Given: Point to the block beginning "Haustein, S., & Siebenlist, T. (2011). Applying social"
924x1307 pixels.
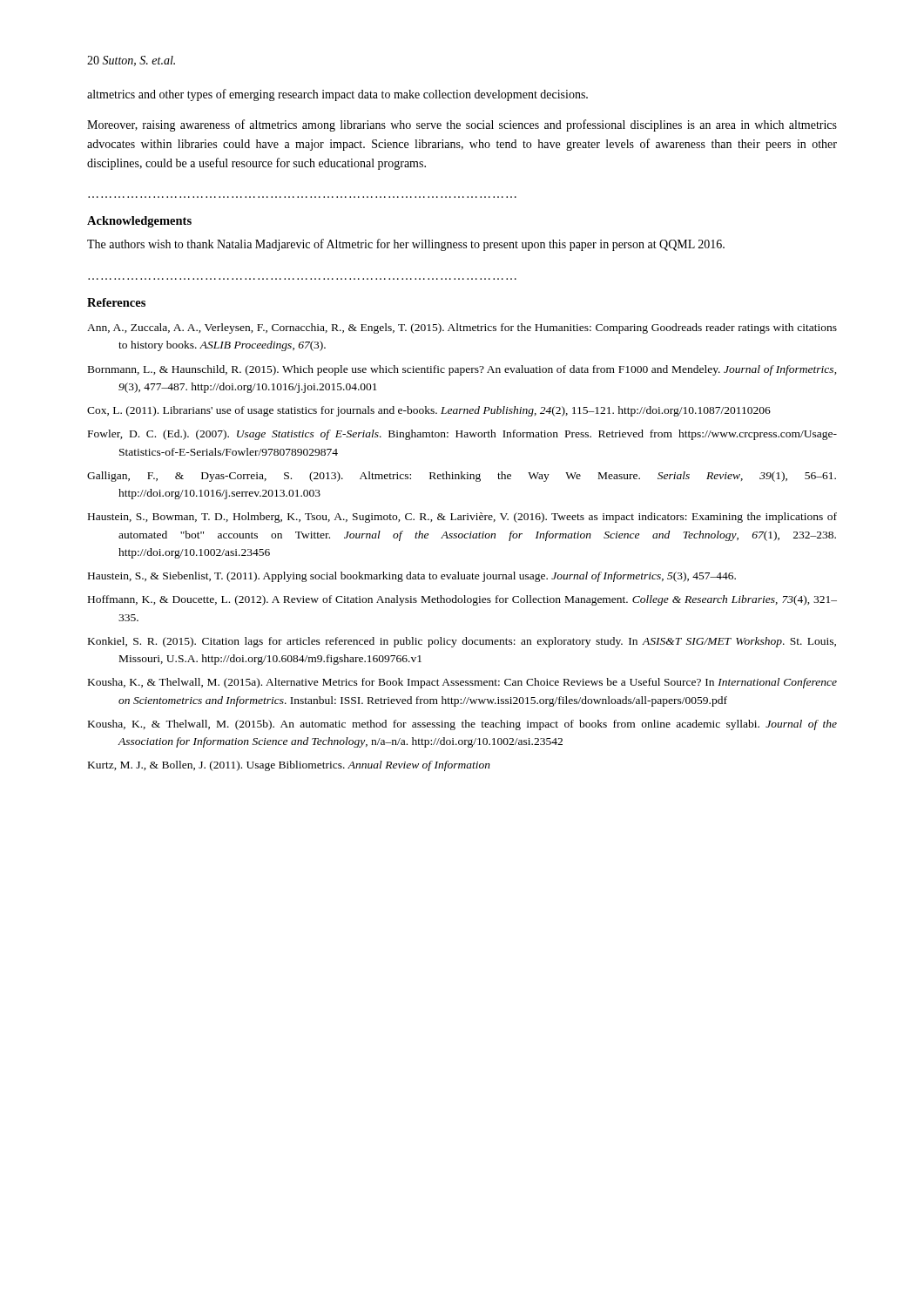Looking at the screenshot, I should tap(412, 576).
